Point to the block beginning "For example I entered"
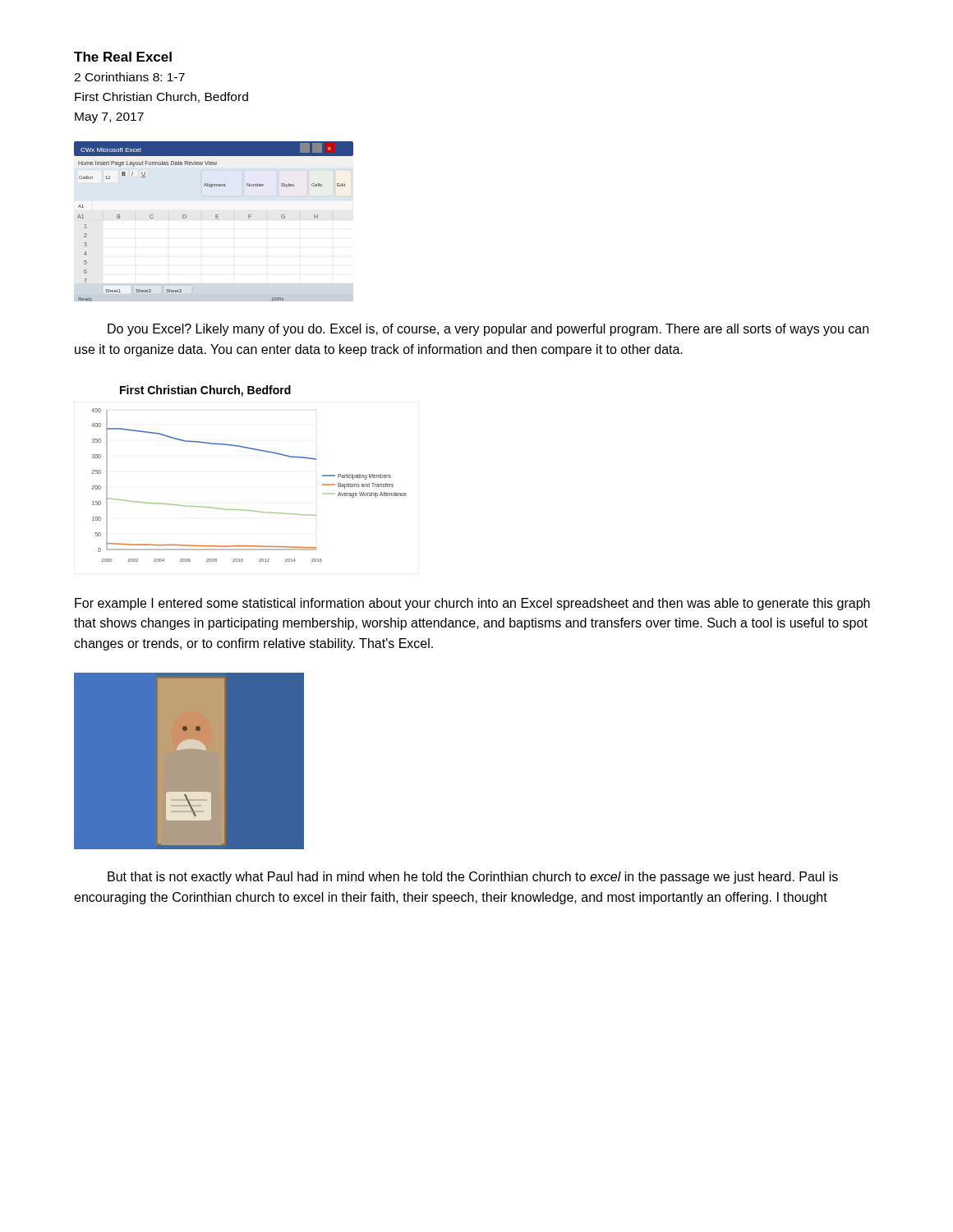Viewport: 953px width, 1232px height. coord(472,623)
